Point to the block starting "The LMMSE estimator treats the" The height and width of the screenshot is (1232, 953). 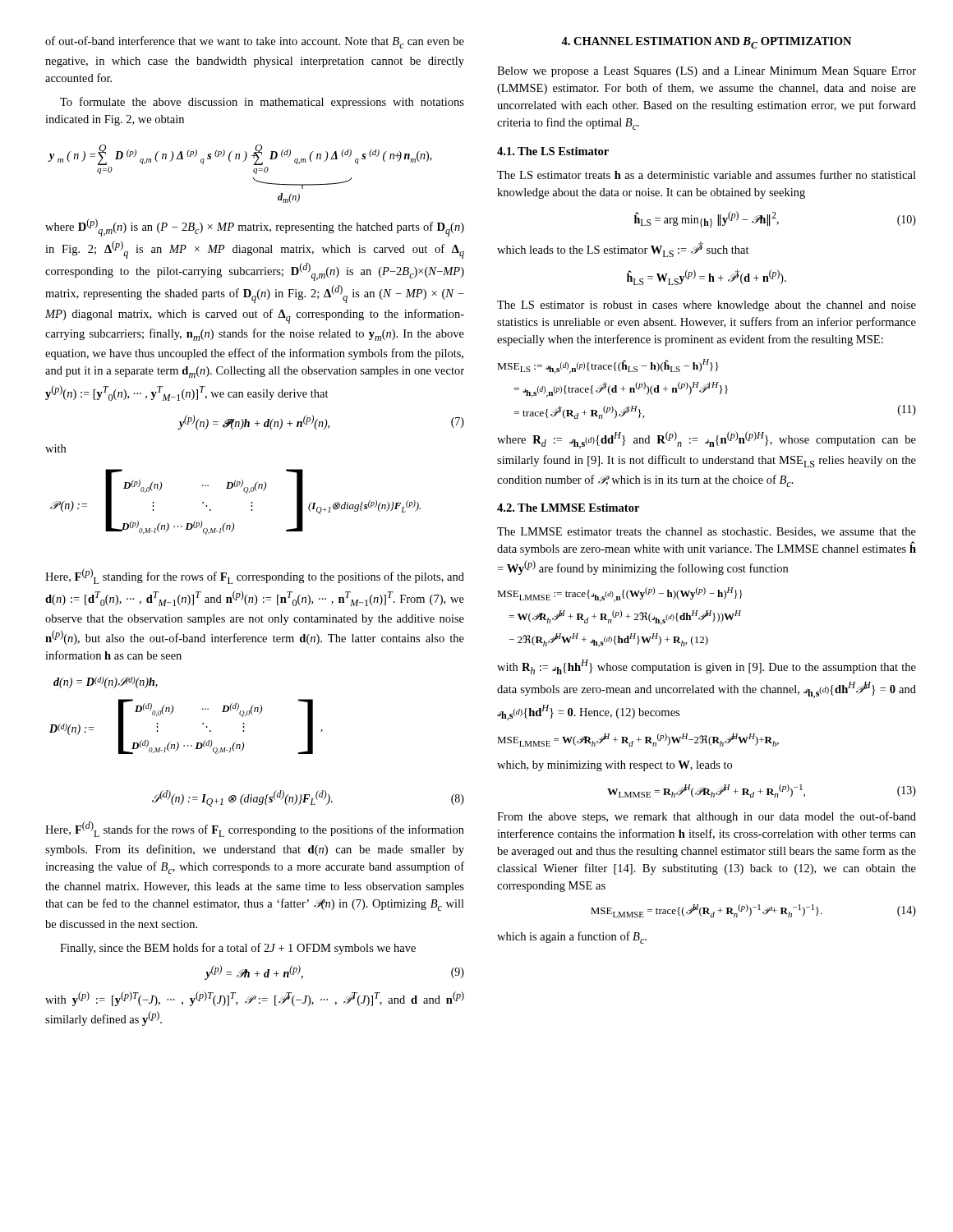[707, 550]
